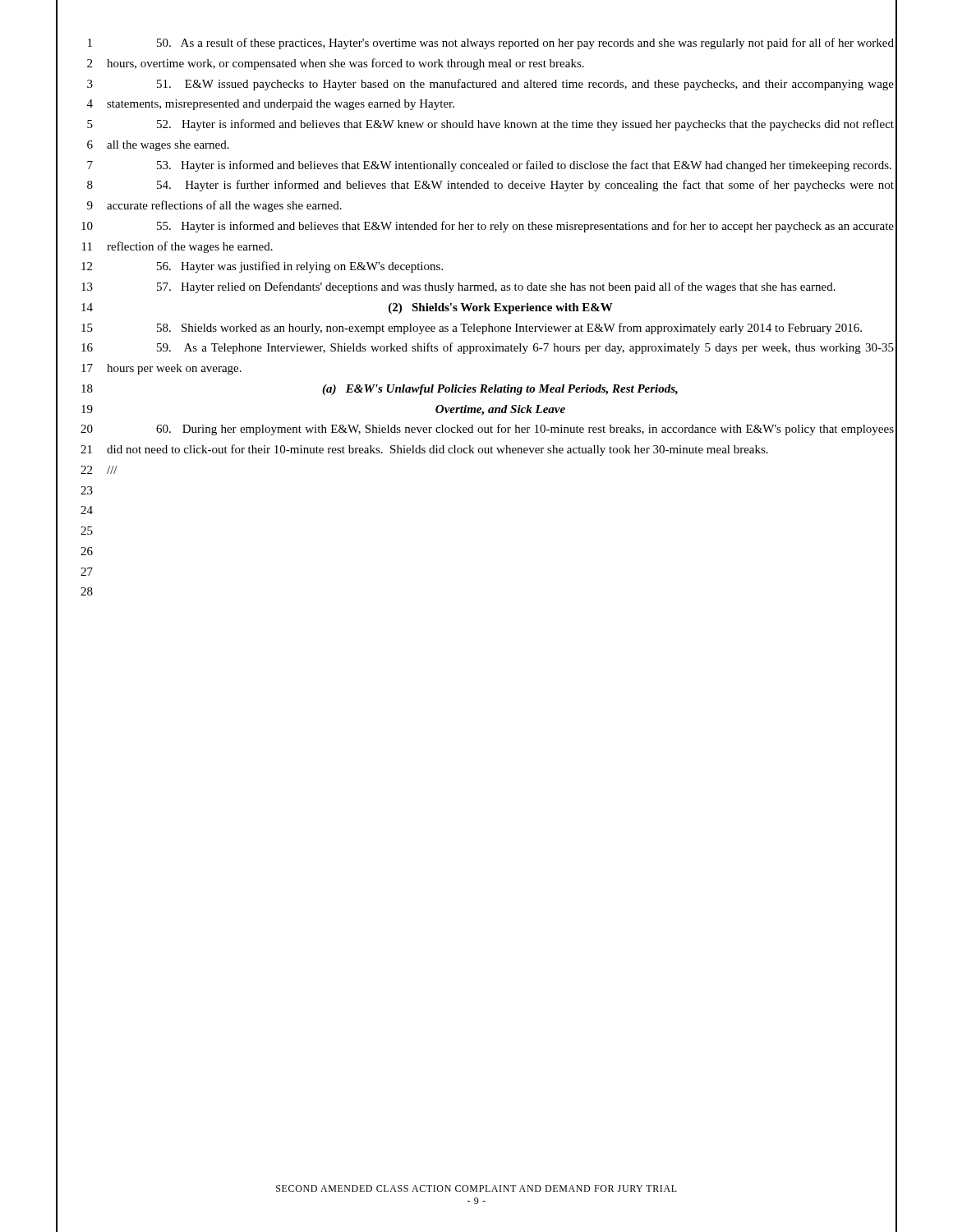
Task: Point to the passage starting "55. Hayter is informed and believes"
Action: 500,236
